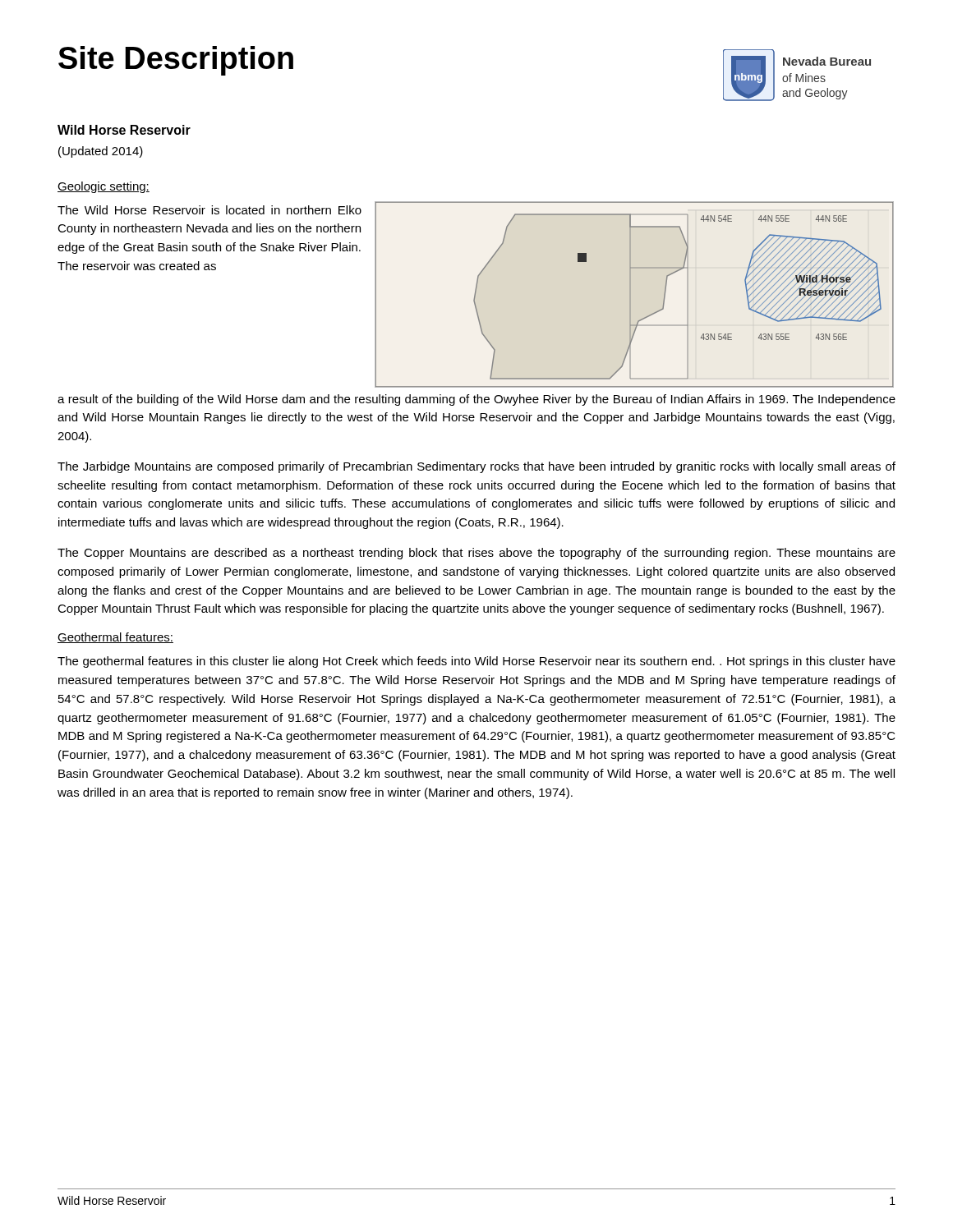The image size is (953, 1232).
Task: Find the map
Action: coord(634,295)
